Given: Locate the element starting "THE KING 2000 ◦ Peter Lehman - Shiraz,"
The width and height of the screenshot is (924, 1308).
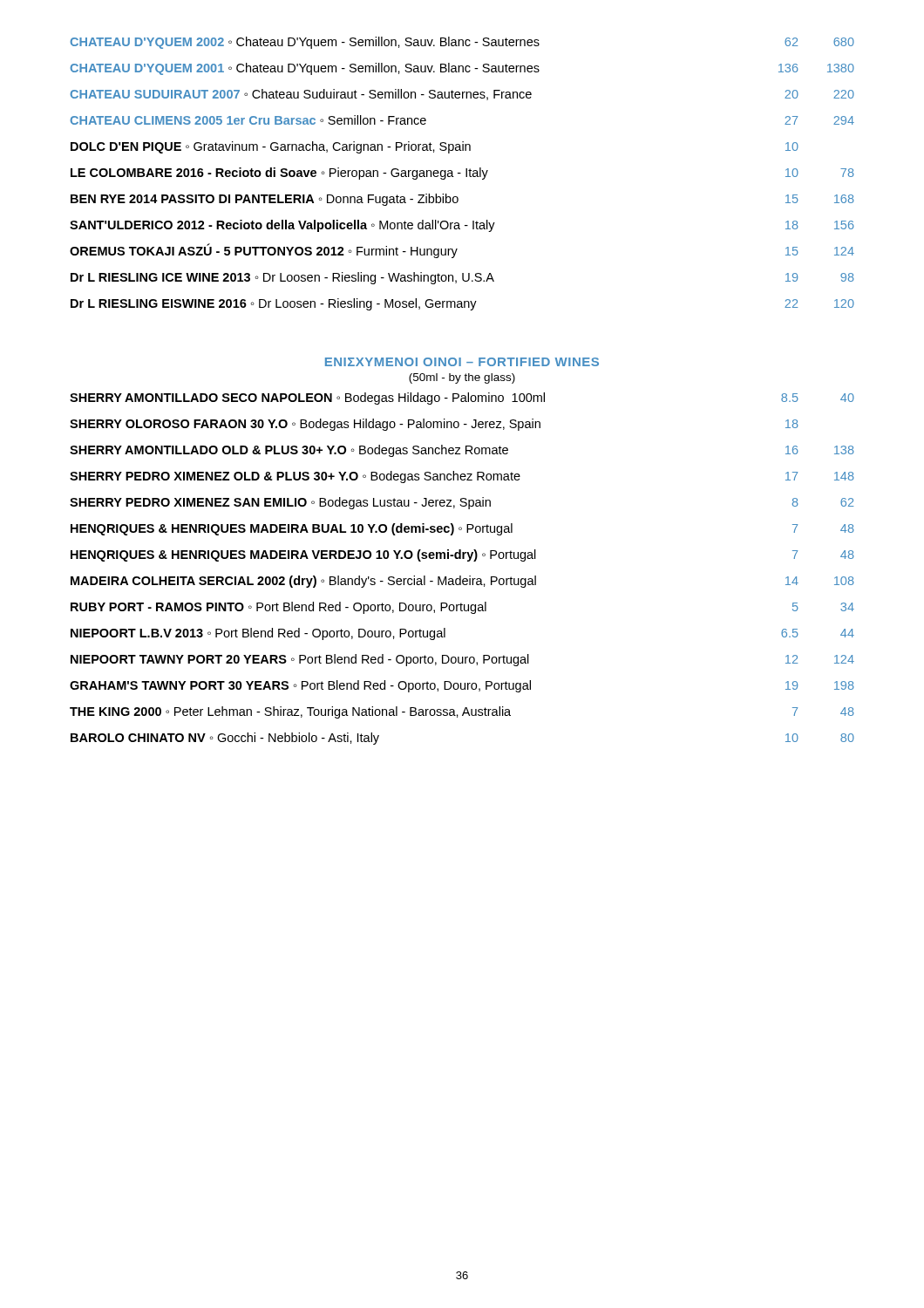Looking at the screenshot, I should [x=462, y=712].
